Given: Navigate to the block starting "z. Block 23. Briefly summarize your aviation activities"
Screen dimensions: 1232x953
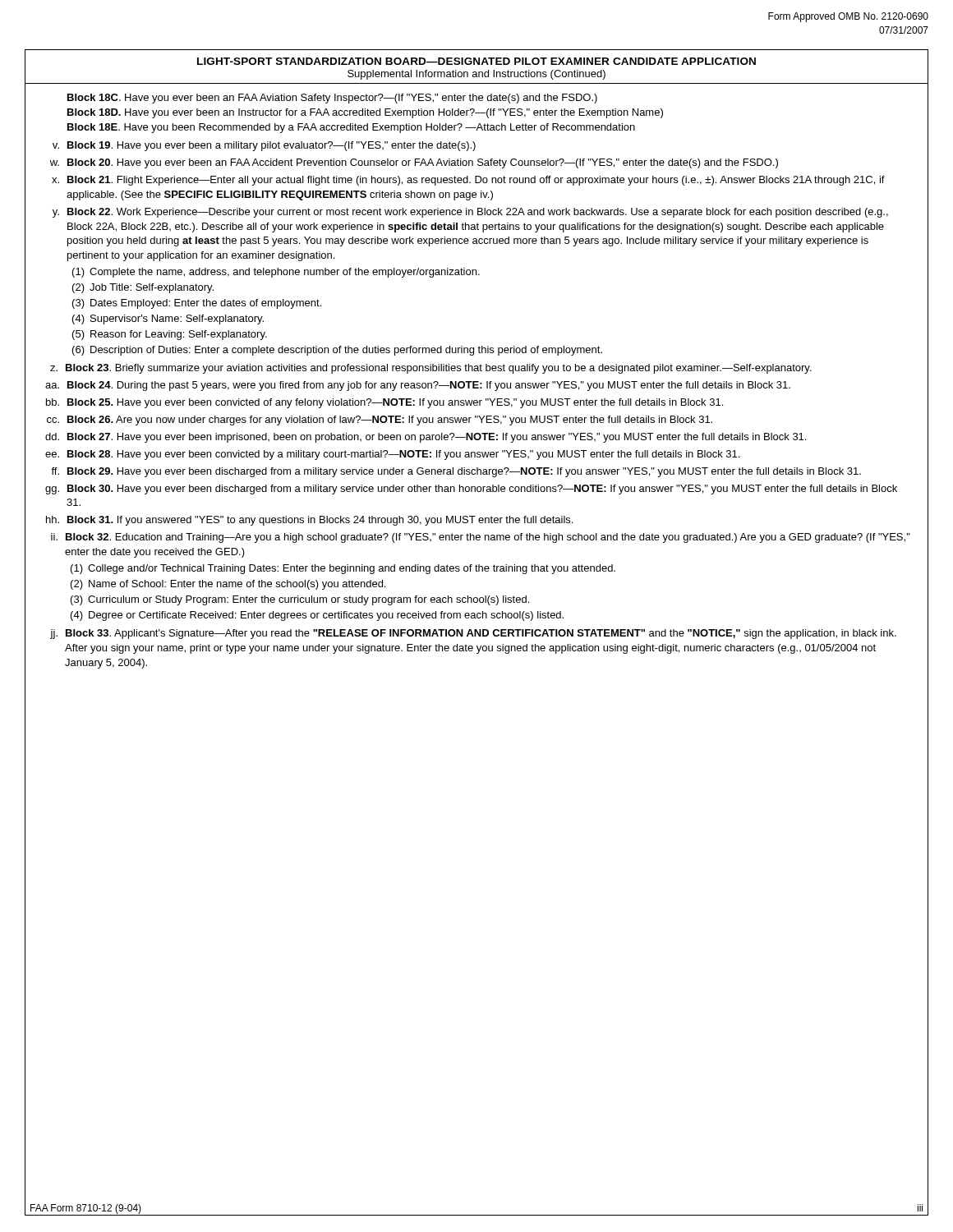Looking at the screenshot, I should point(474,368).
